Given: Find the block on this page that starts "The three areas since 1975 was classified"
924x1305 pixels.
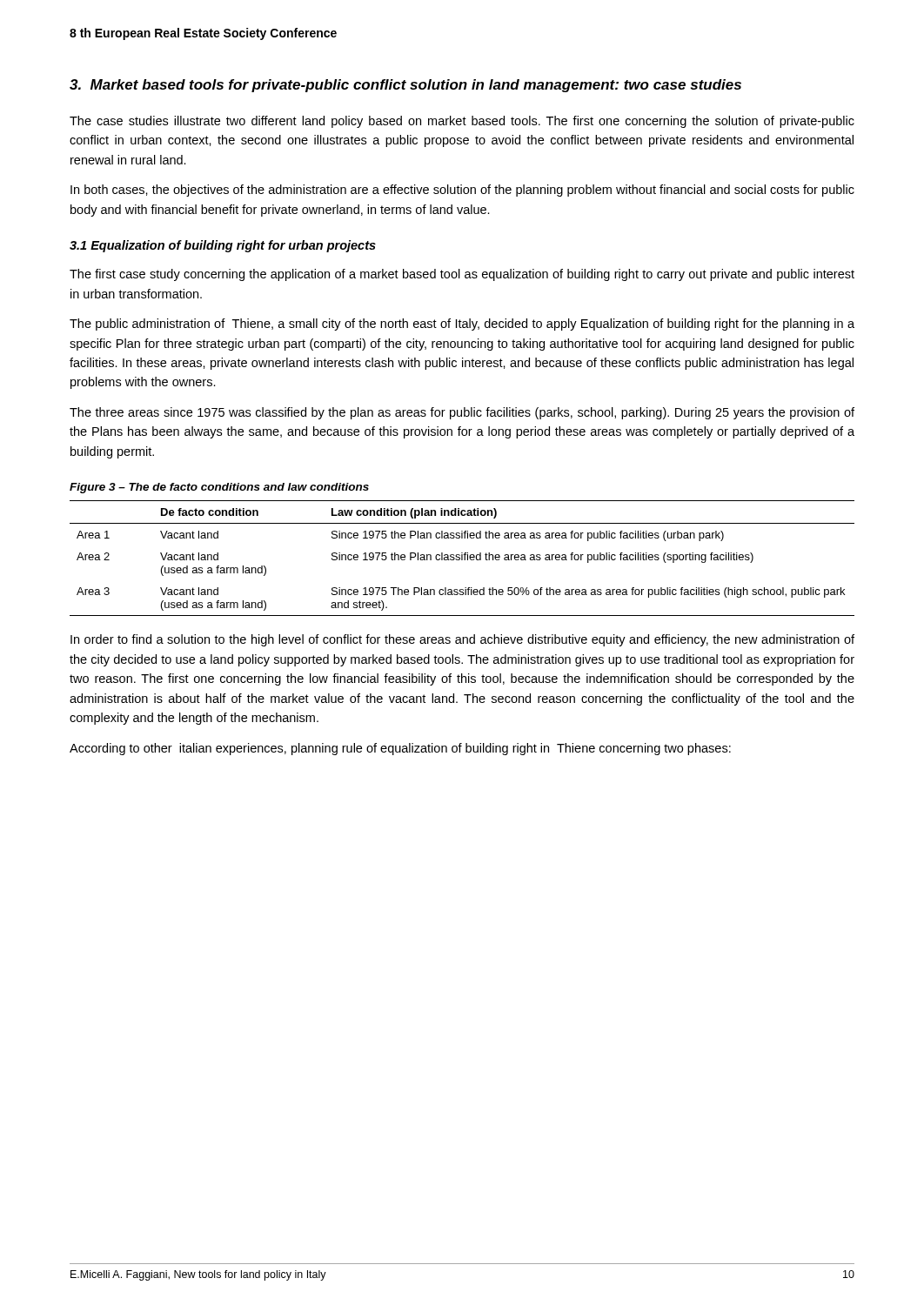Looking at the screenshot, I should point(462,432).
